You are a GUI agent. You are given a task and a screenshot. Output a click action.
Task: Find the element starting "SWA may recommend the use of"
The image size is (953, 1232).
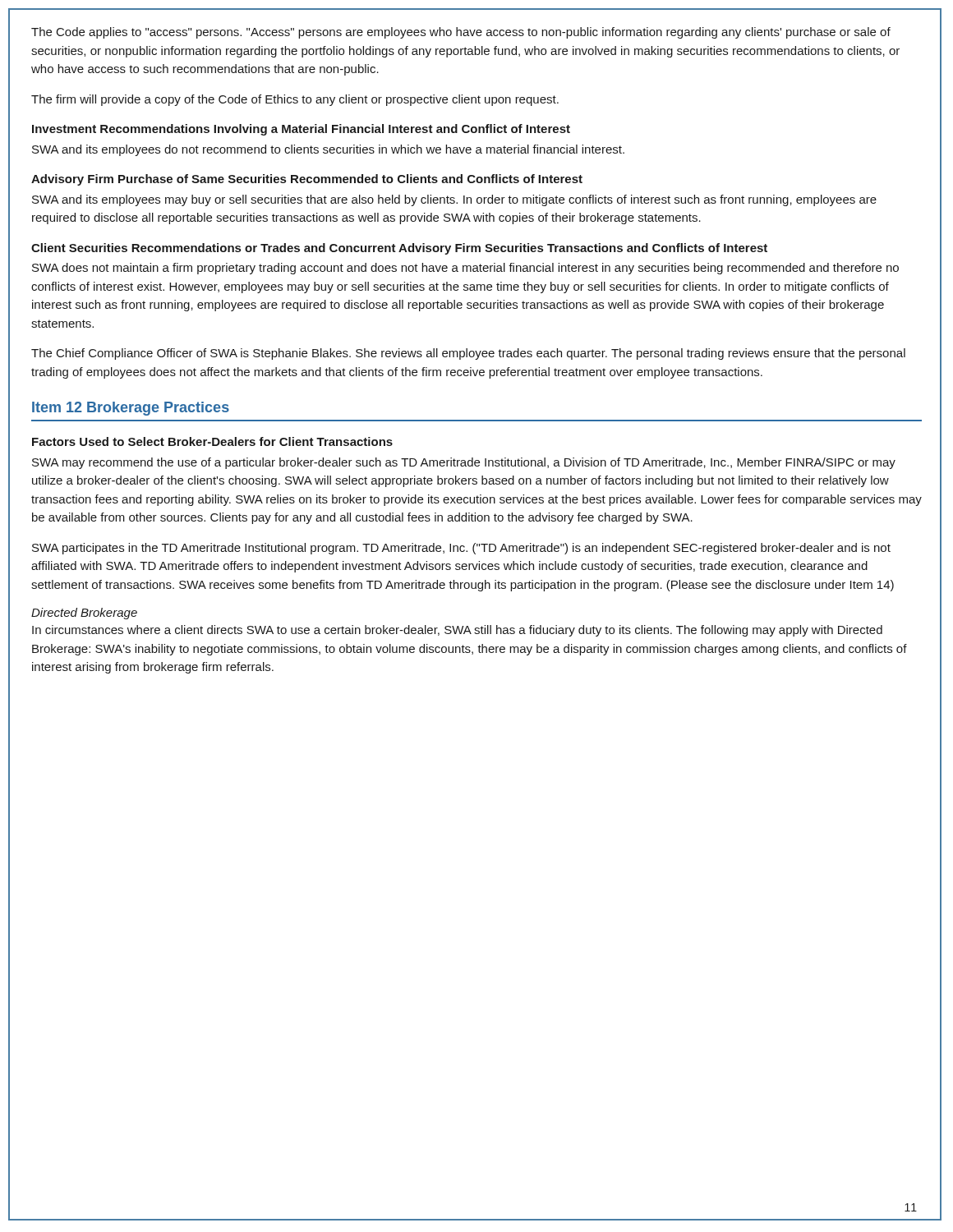point(476,489)
